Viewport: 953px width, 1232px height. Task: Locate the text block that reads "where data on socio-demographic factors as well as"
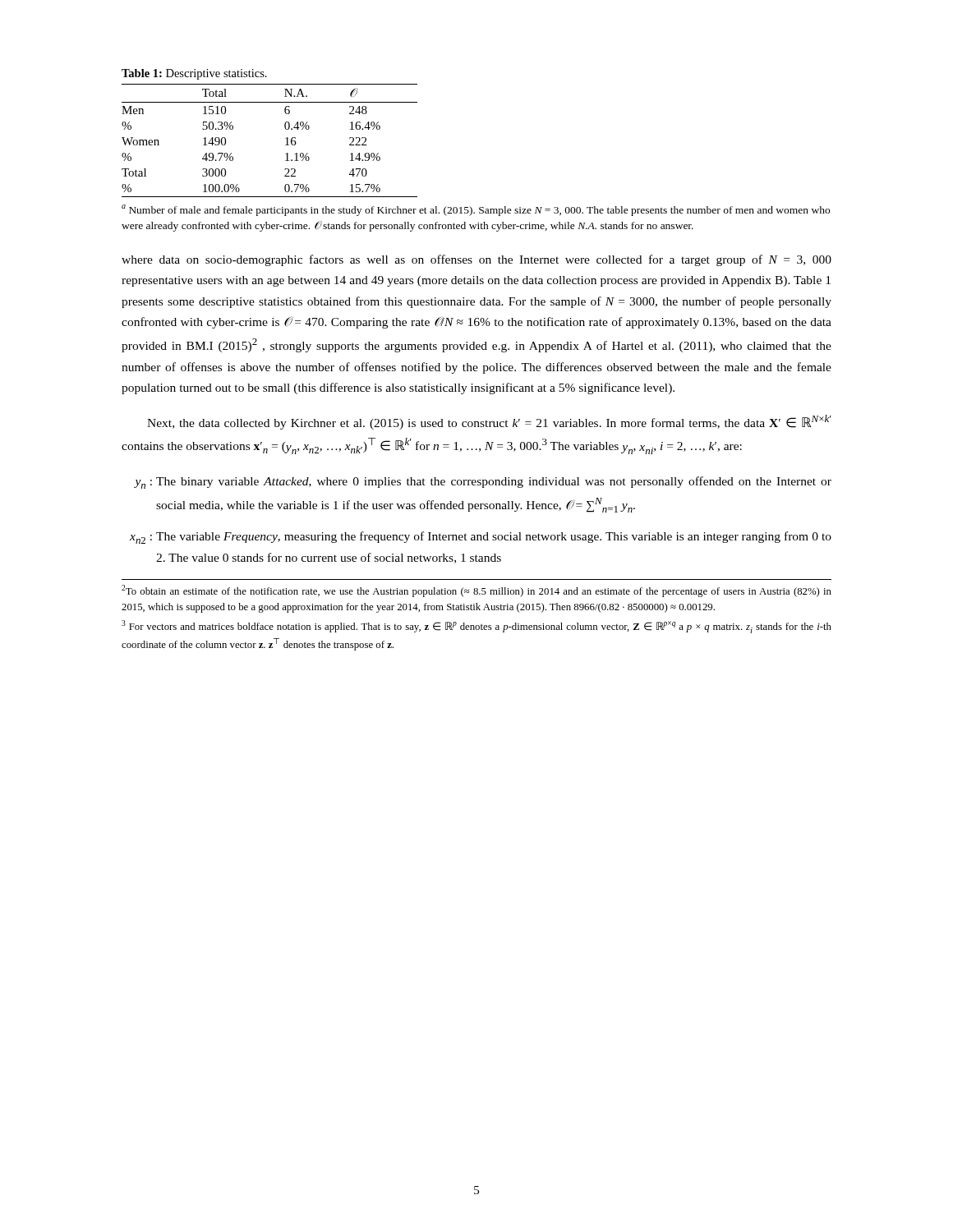(476, 323)
